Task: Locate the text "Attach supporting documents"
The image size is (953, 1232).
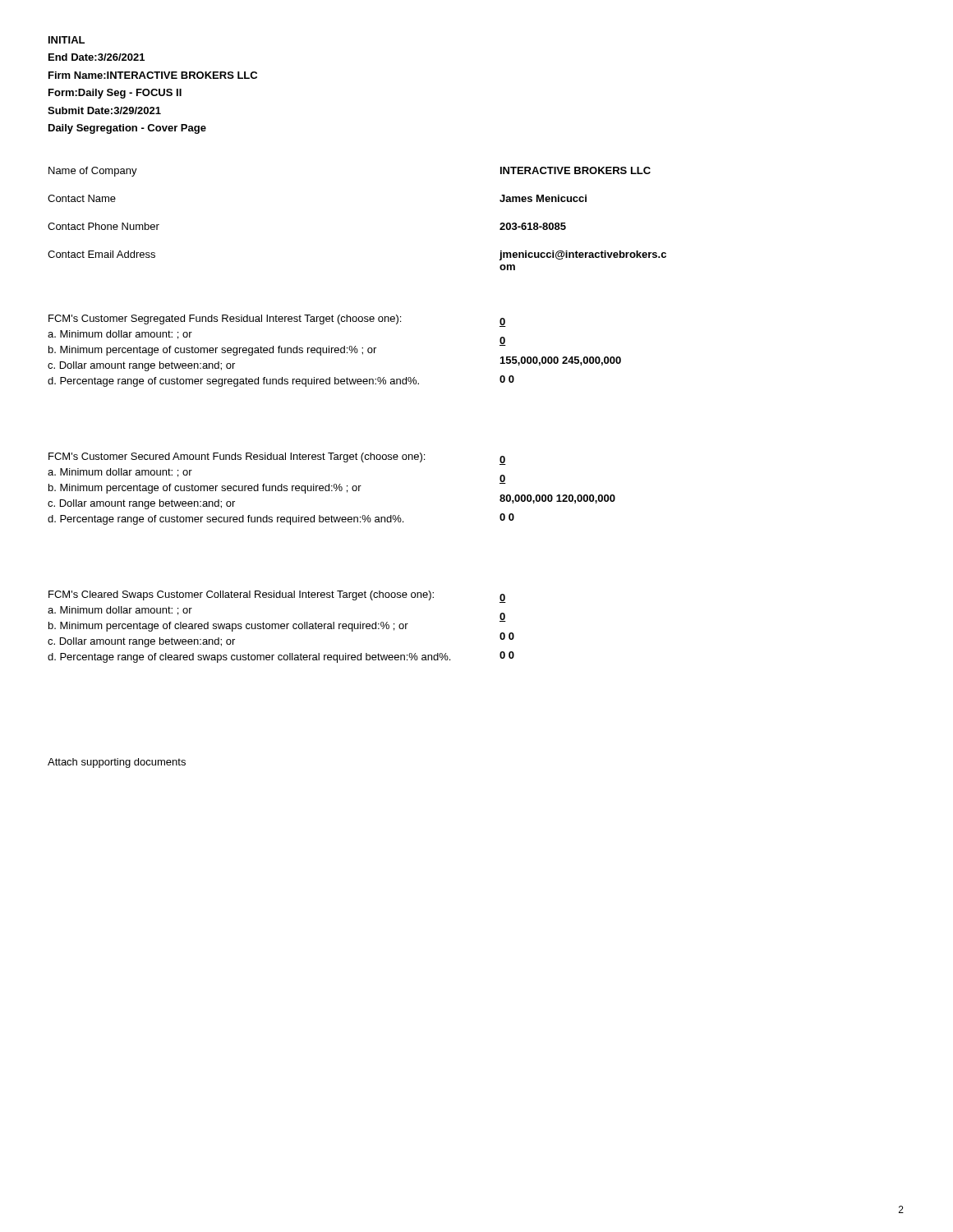Action: [x=117, y=762]
